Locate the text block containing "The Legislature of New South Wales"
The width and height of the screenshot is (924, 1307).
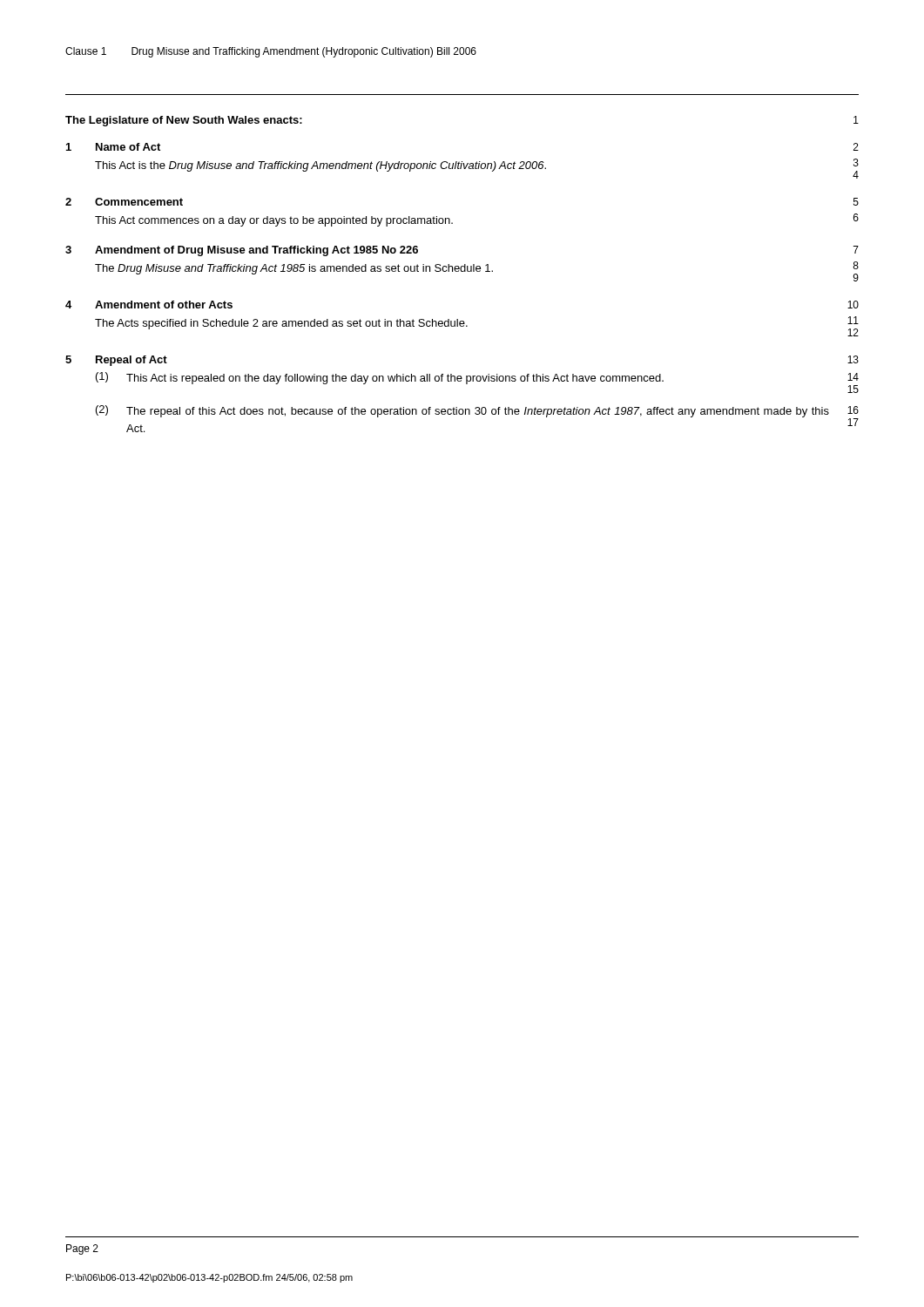point(182,121)
